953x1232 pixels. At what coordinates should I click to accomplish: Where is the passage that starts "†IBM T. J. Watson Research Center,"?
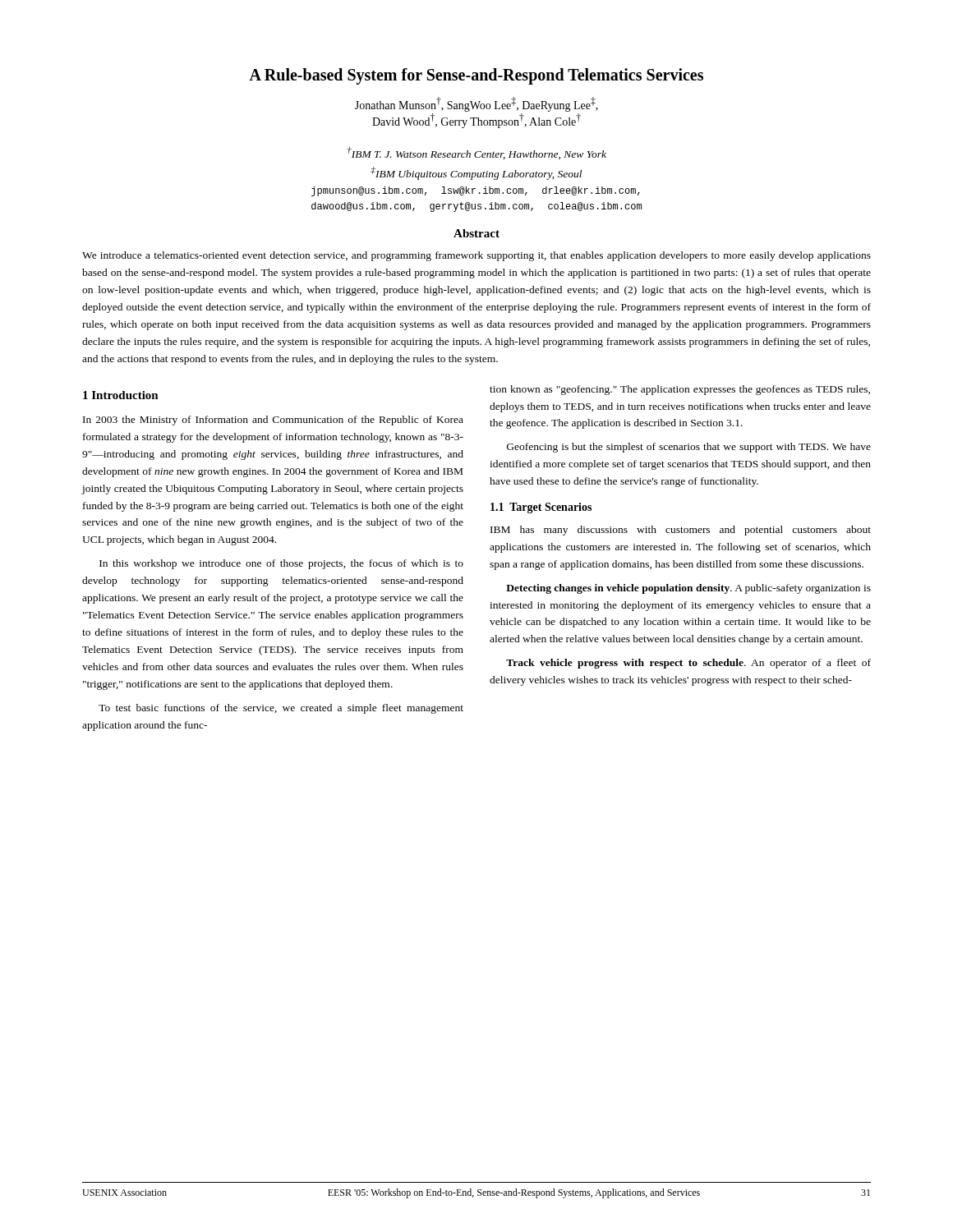[476, 162]
